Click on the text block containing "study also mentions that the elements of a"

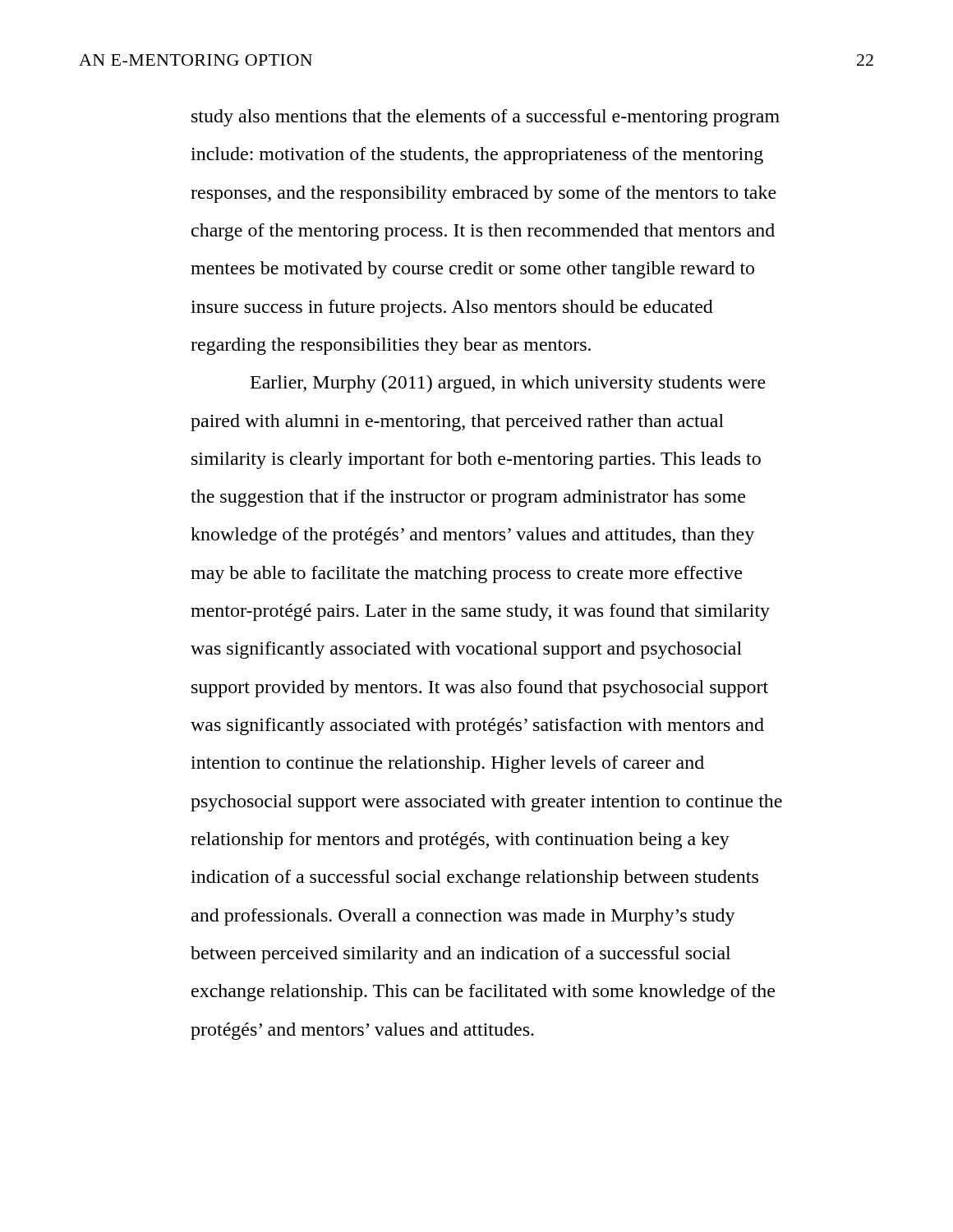point(485,230)
